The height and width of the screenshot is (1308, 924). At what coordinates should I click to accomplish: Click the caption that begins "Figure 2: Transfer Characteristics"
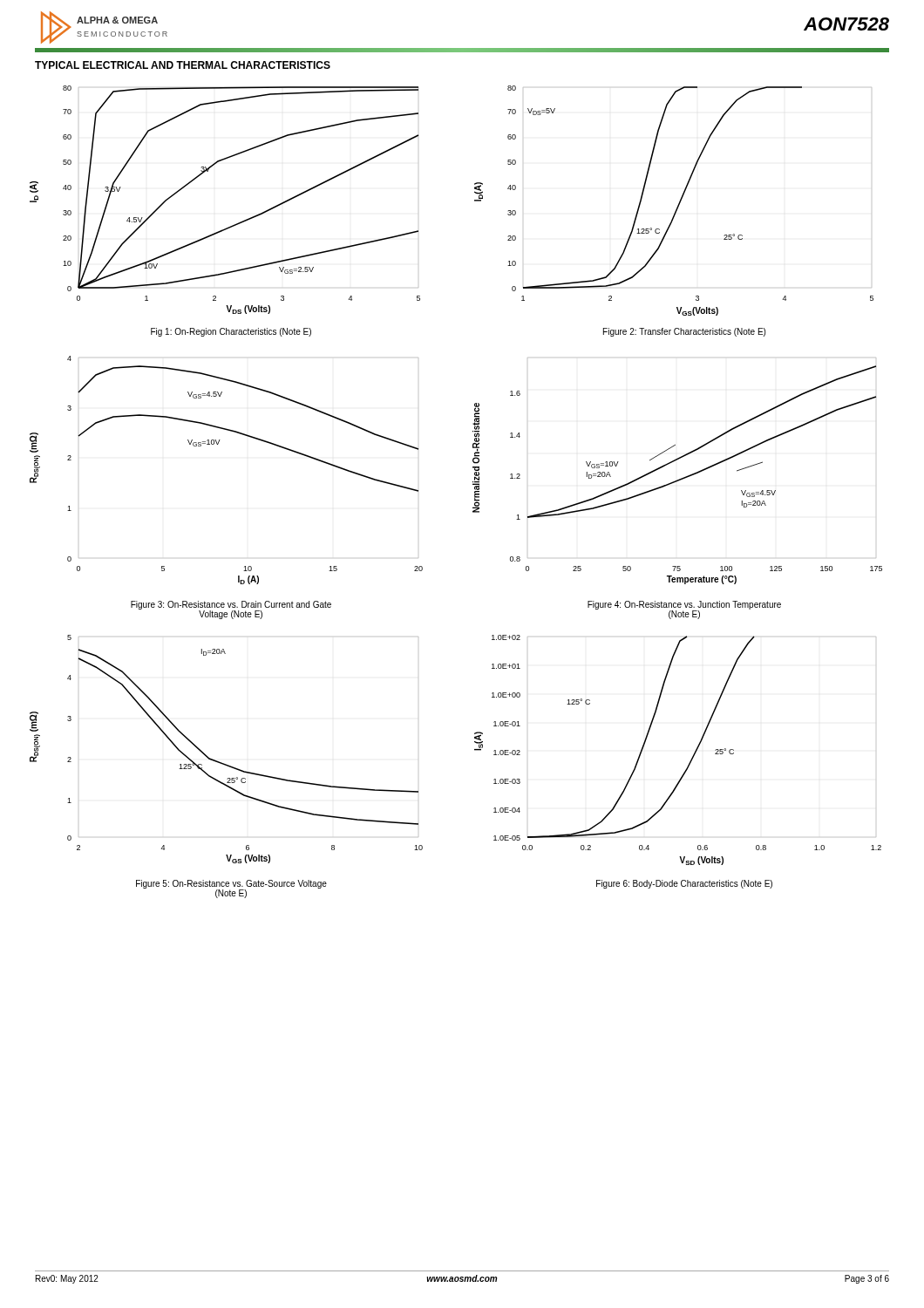click(x=684, y=332)
